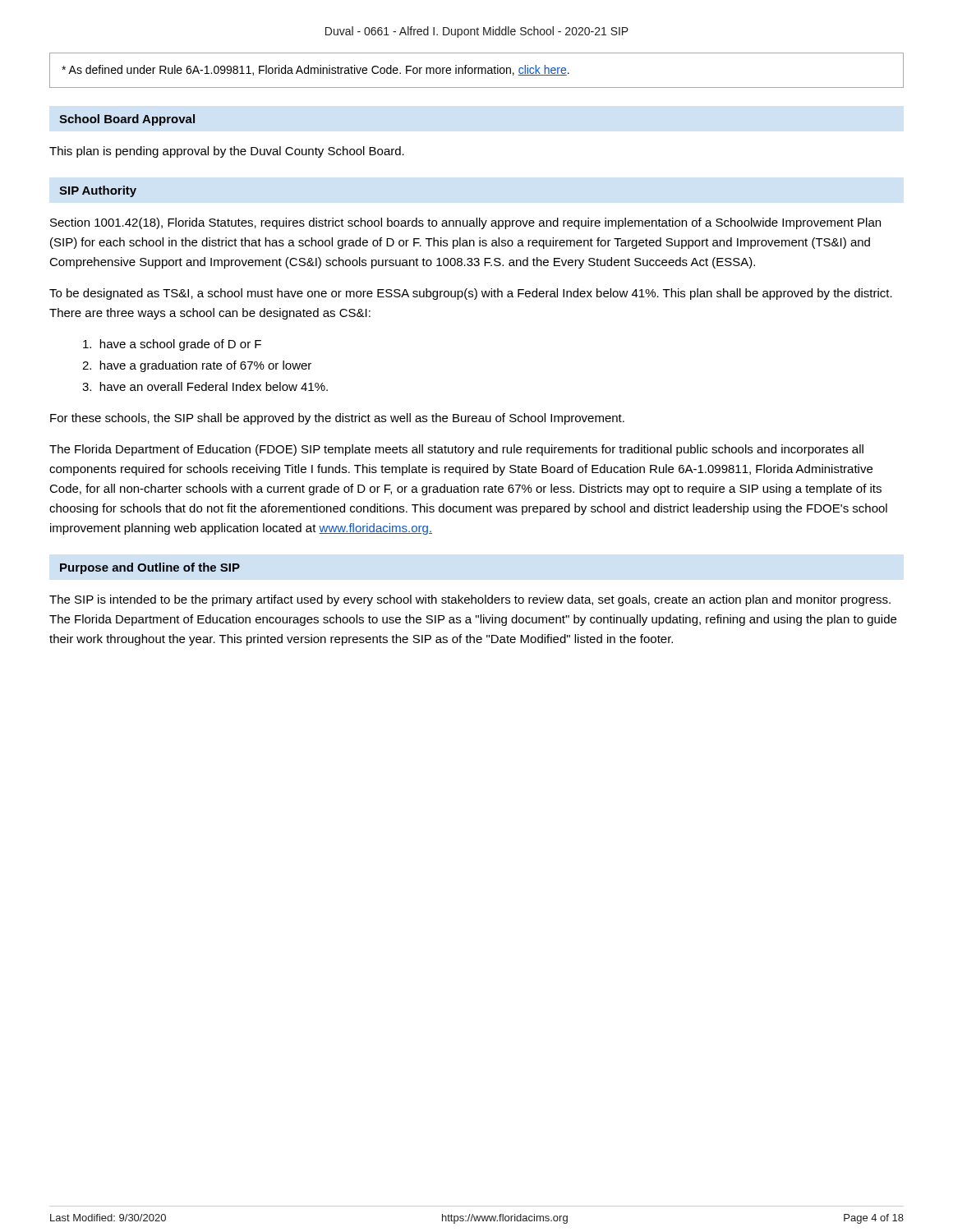
Task: Select the section header that says "Purpose and Outline of the"
Action: (x=150, y=567)
